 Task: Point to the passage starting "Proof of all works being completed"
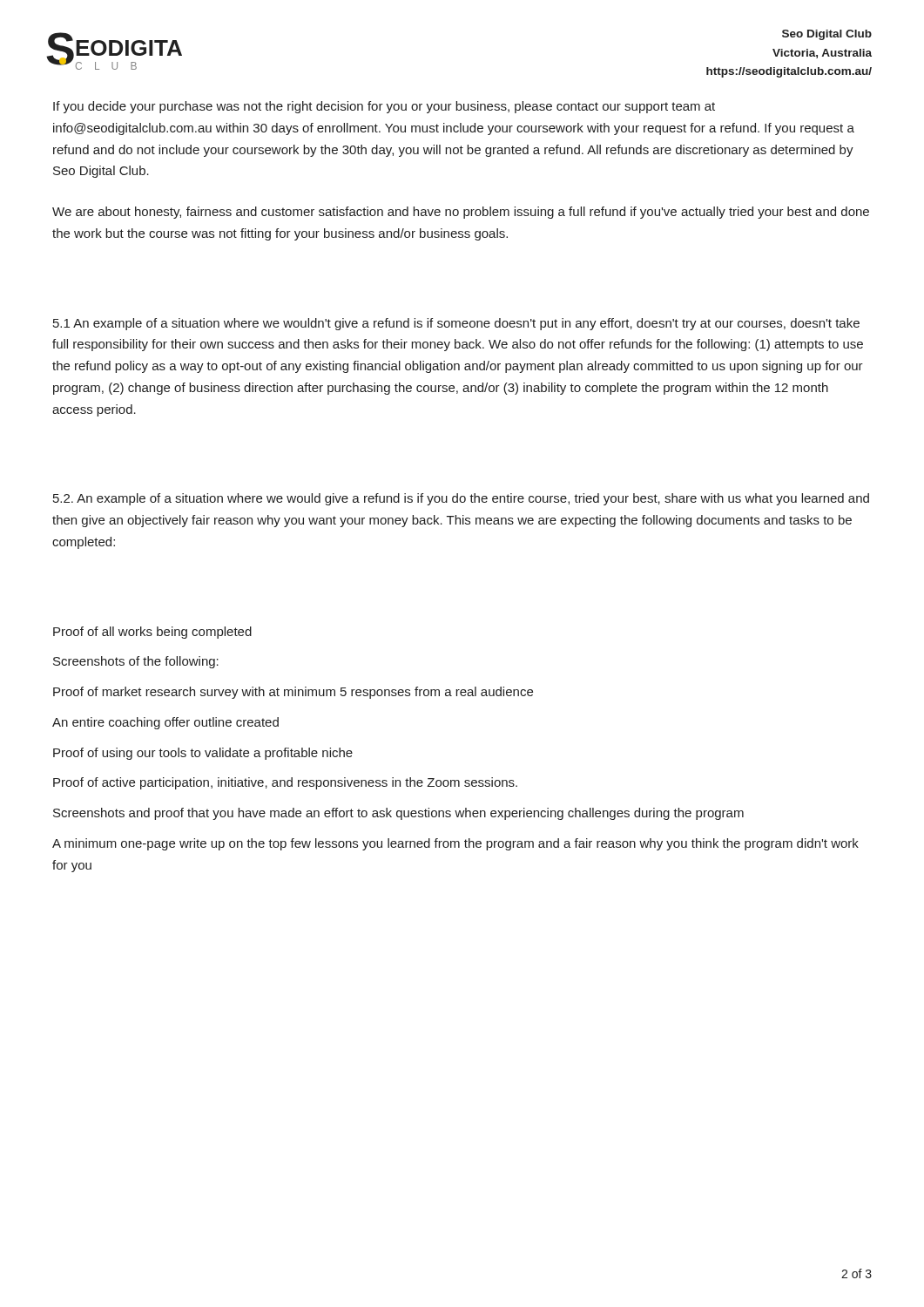(x=152, y=631)
